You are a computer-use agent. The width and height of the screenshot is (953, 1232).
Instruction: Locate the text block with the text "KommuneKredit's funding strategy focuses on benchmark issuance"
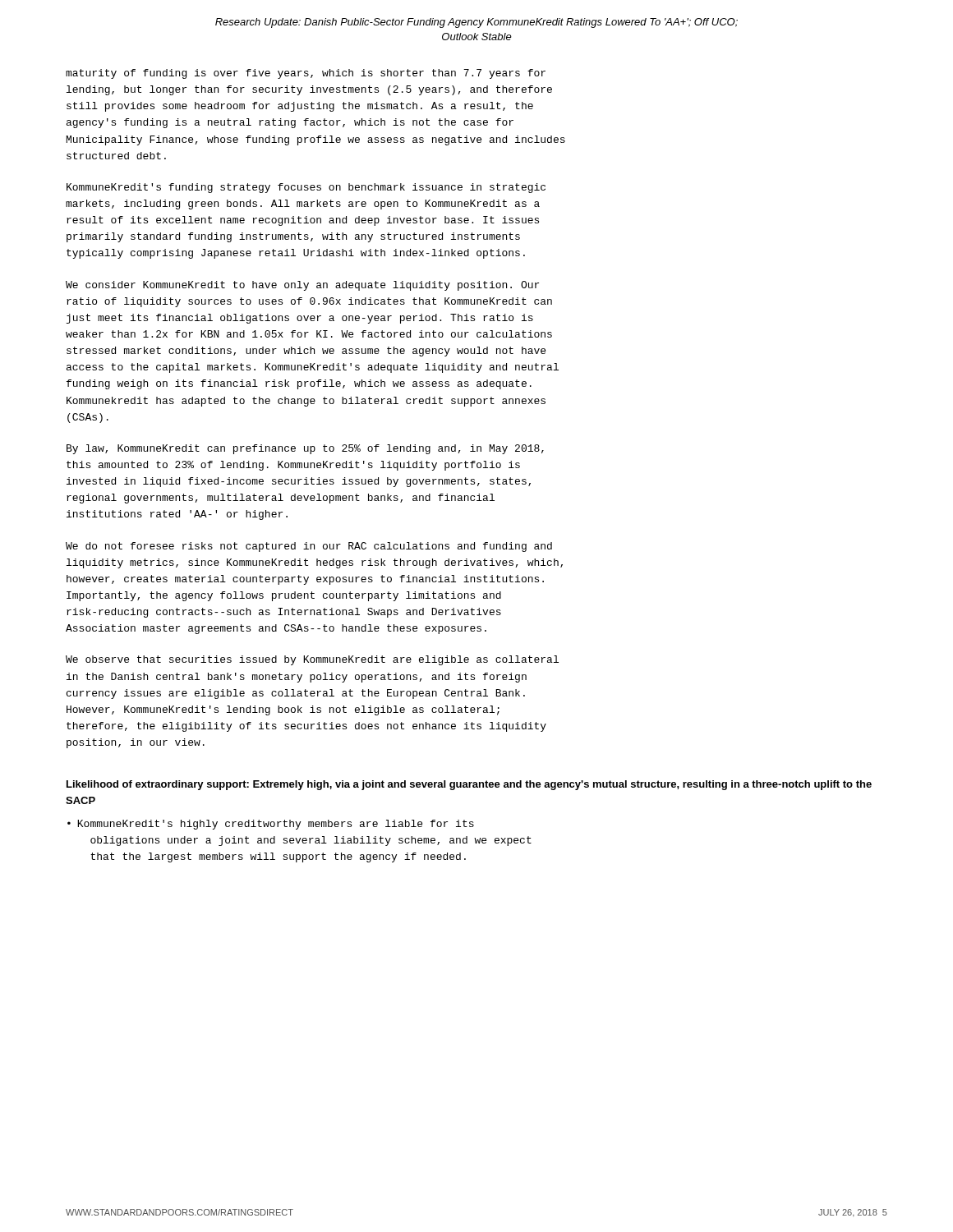coord(306,221)
